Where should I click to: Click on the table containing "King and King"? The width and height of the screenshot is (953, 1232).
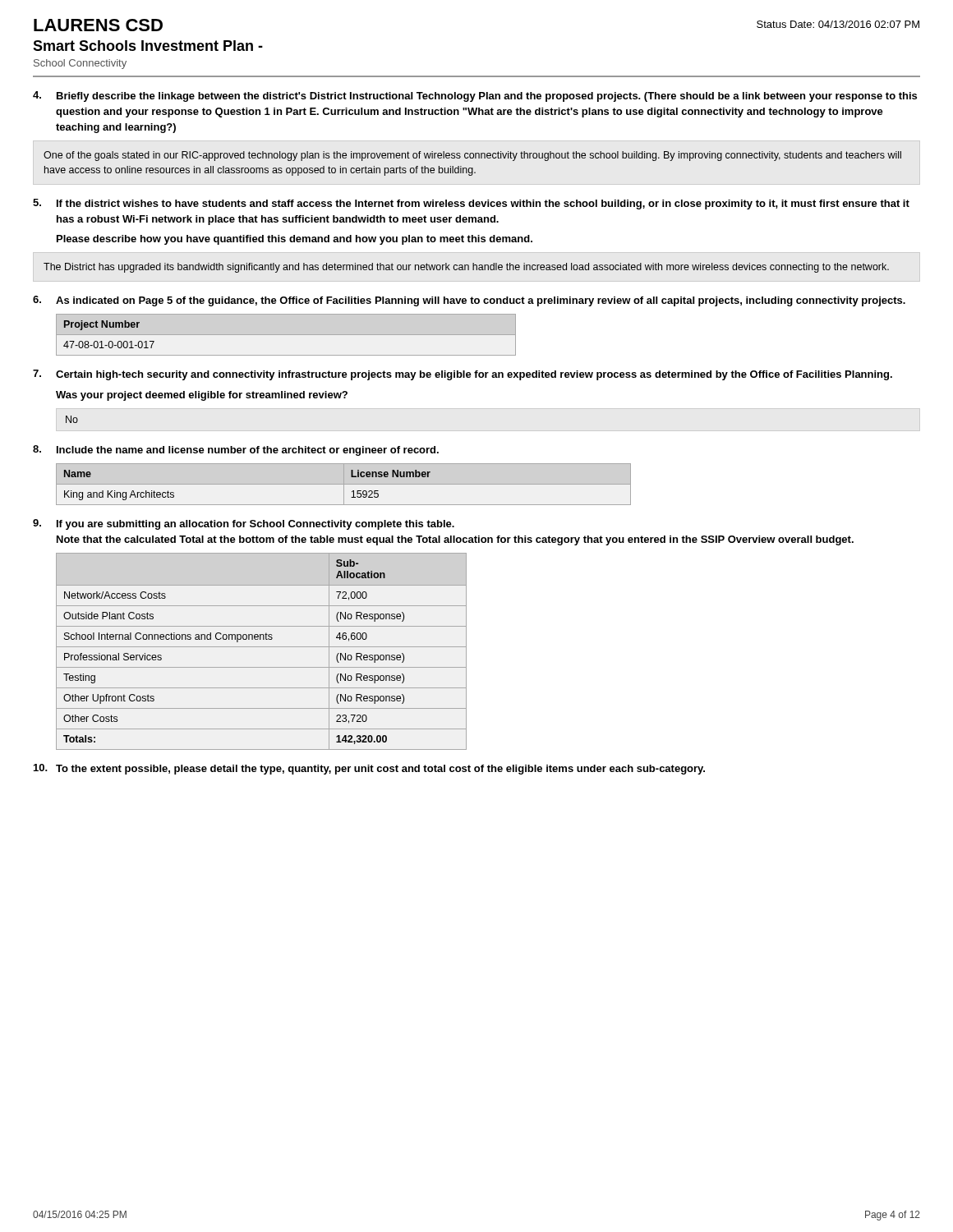(488, 484)
